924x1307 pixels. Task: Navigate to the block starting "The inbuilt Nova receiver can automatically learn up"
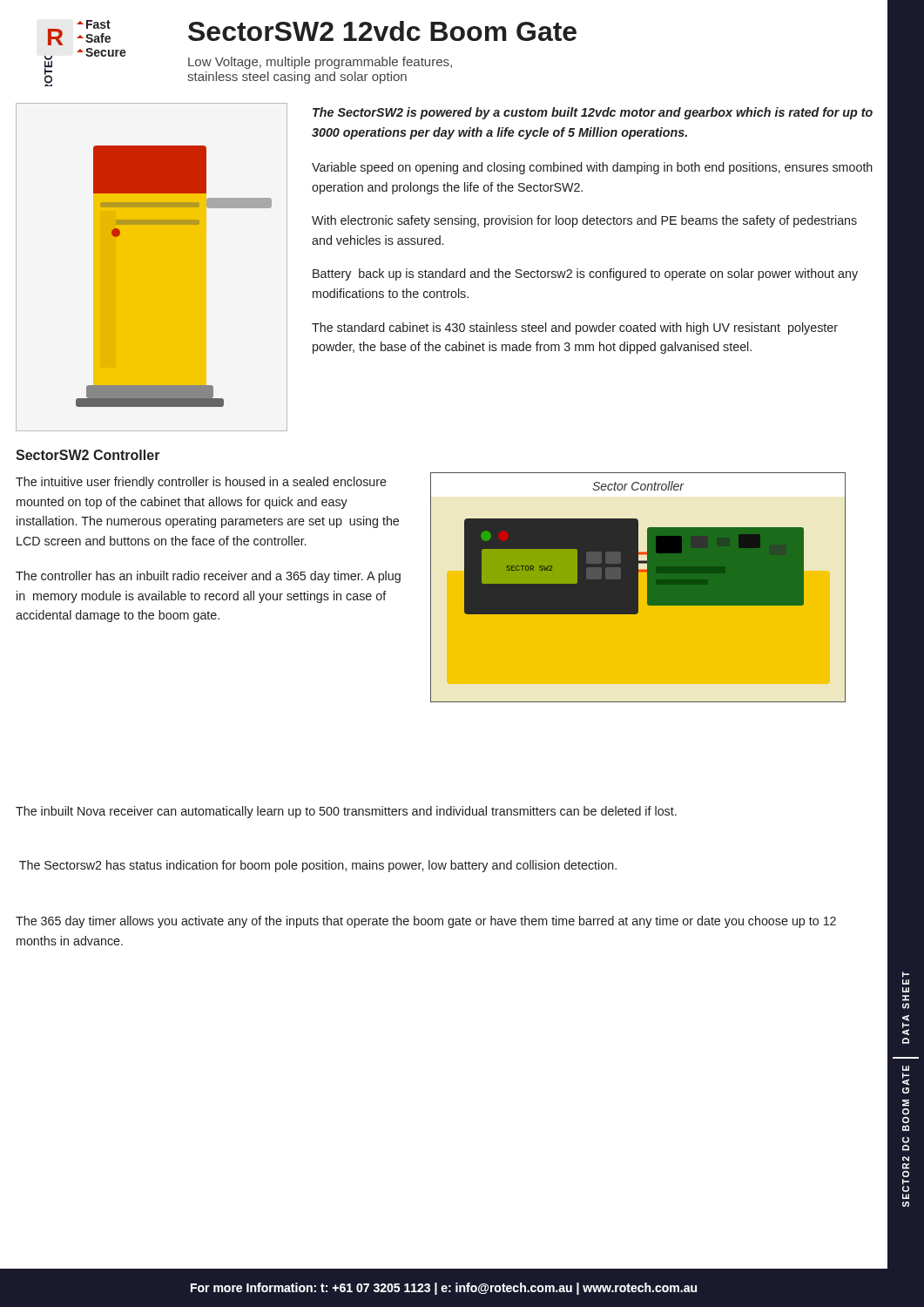point(445,811)
